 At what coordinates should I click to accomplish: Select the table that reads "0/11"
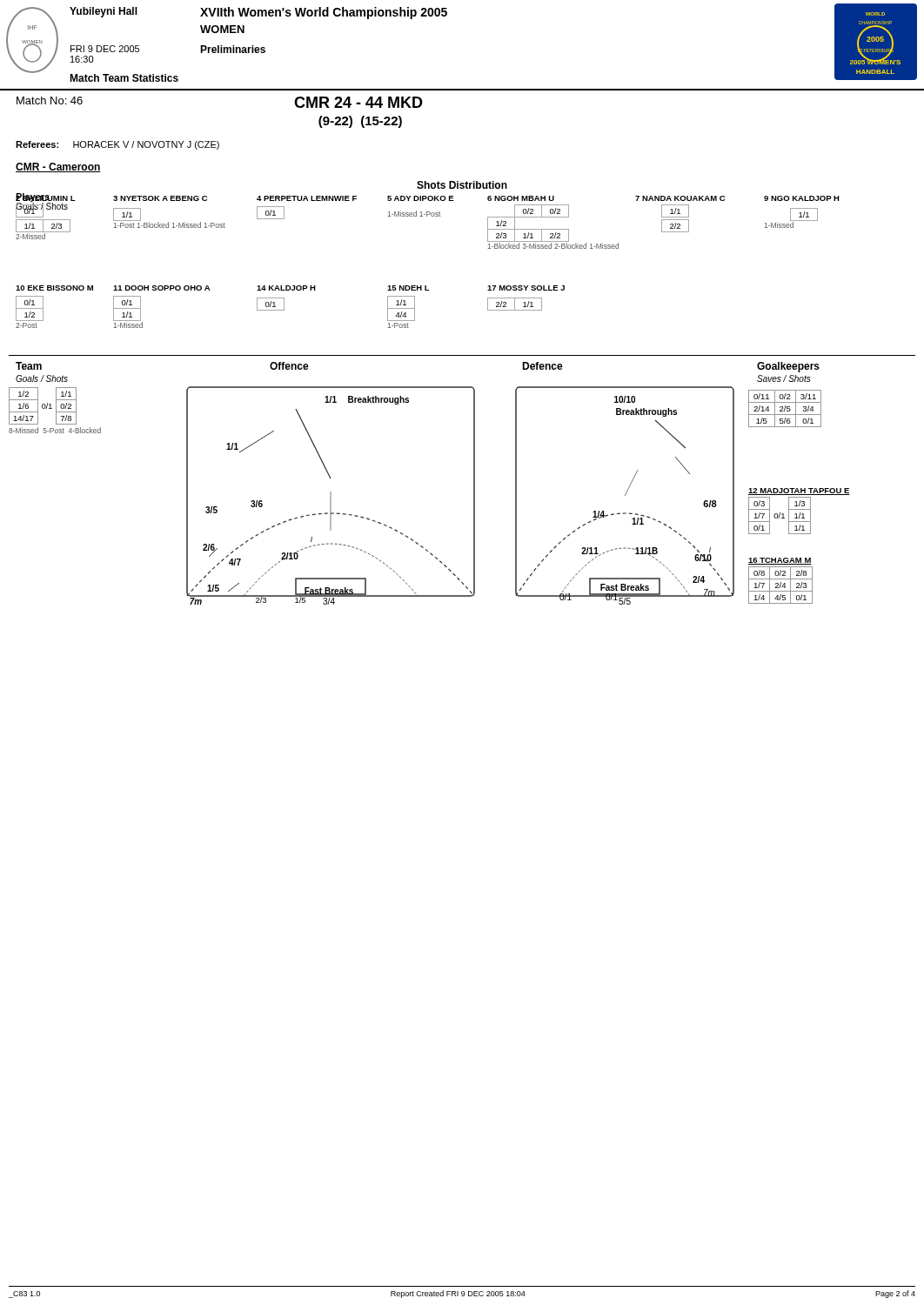(x=831, y=408)
